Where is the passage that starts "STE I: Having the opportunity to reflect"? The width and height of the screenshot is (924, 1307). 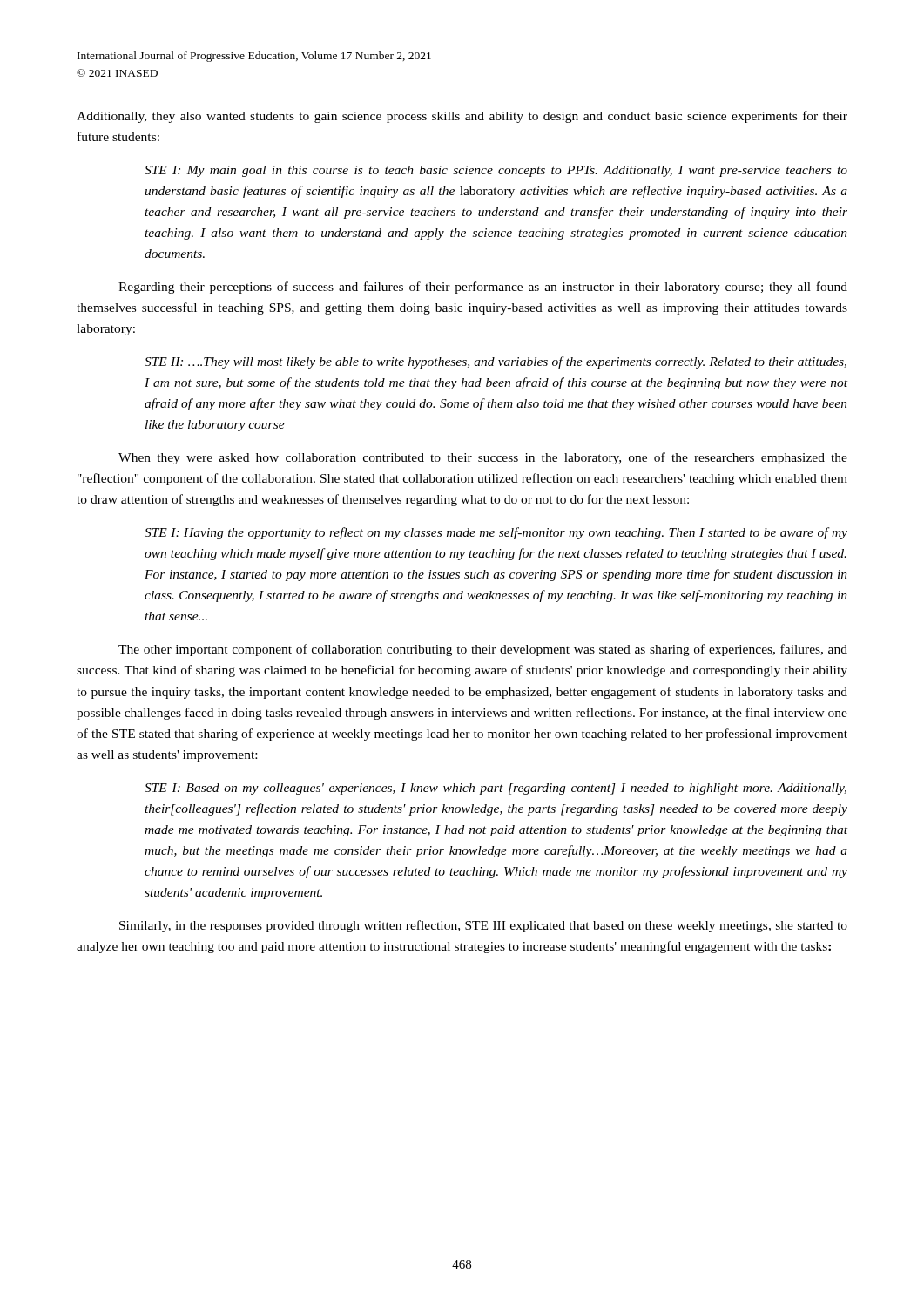coord(496,574)
